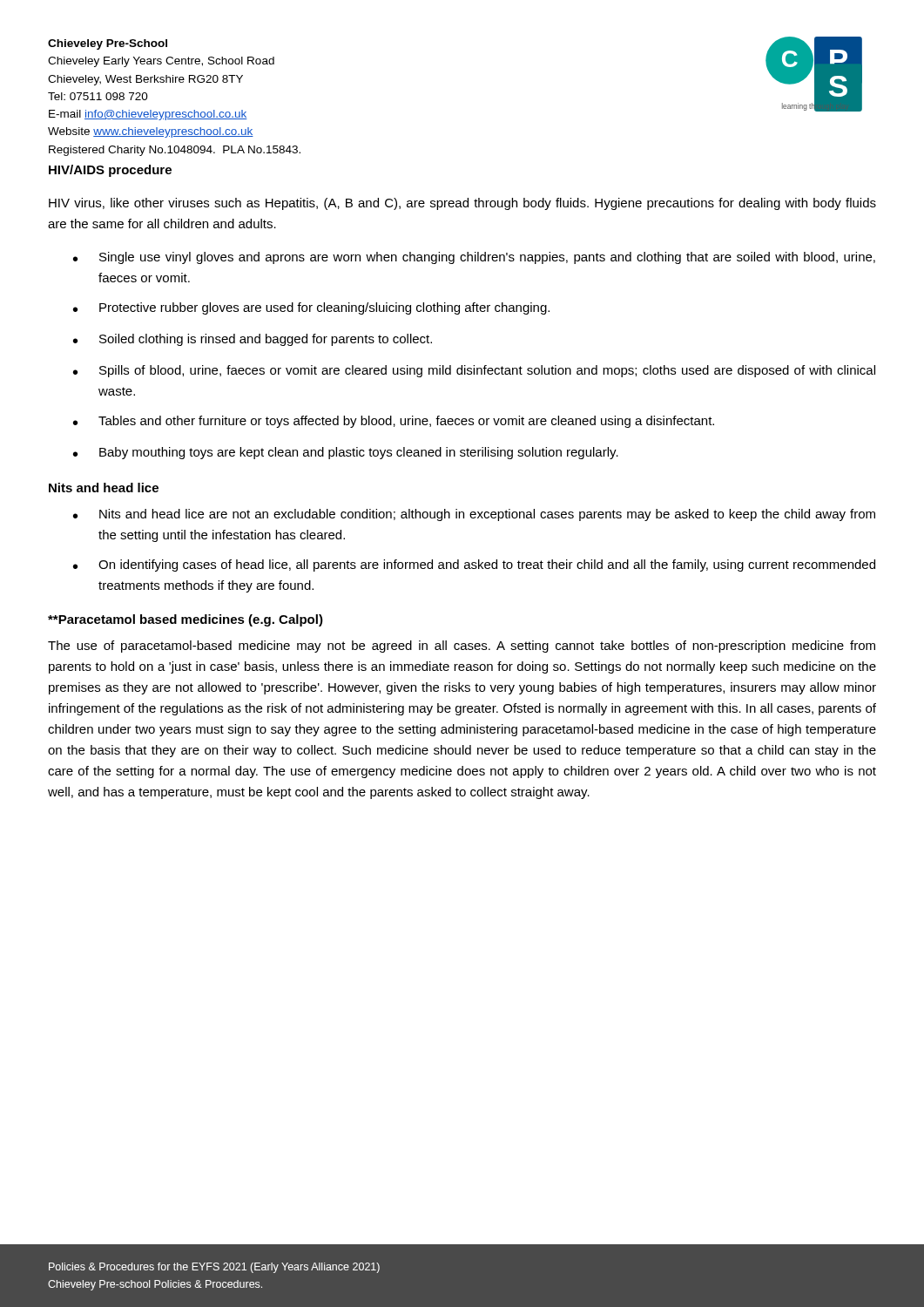Locate the block of text that opens with "• Nits and head lice are"
This screenshot has height=1307, width=924.
pyautogui.click(x=474, y=524)
